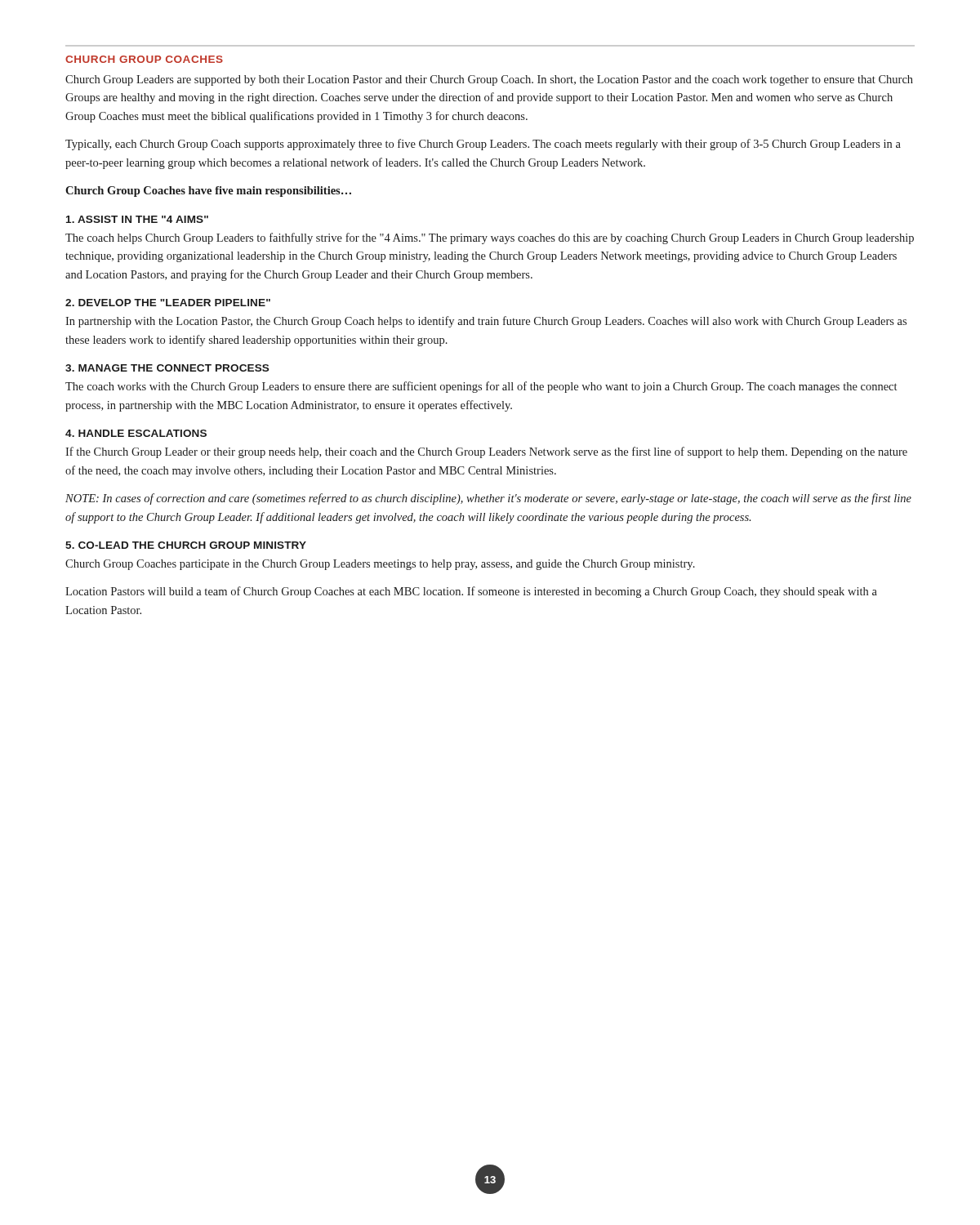The height and width of the screenshot is (1225, 980).
Task: Click the passage that begins "The coach helps Church Group Leaders to"
Action: (490, 256)
